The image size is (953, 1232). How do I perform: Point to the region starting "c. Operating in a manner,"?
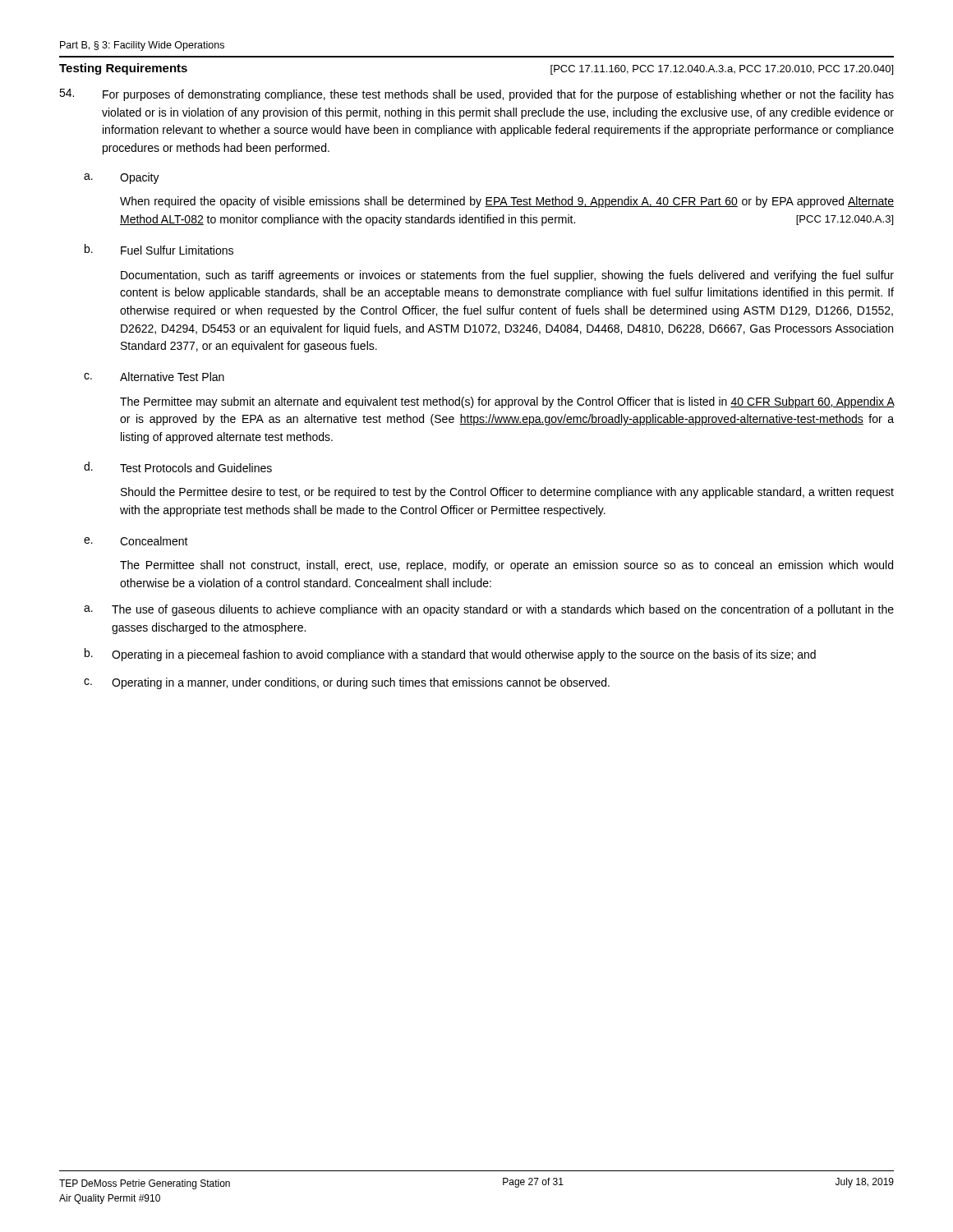489,683
